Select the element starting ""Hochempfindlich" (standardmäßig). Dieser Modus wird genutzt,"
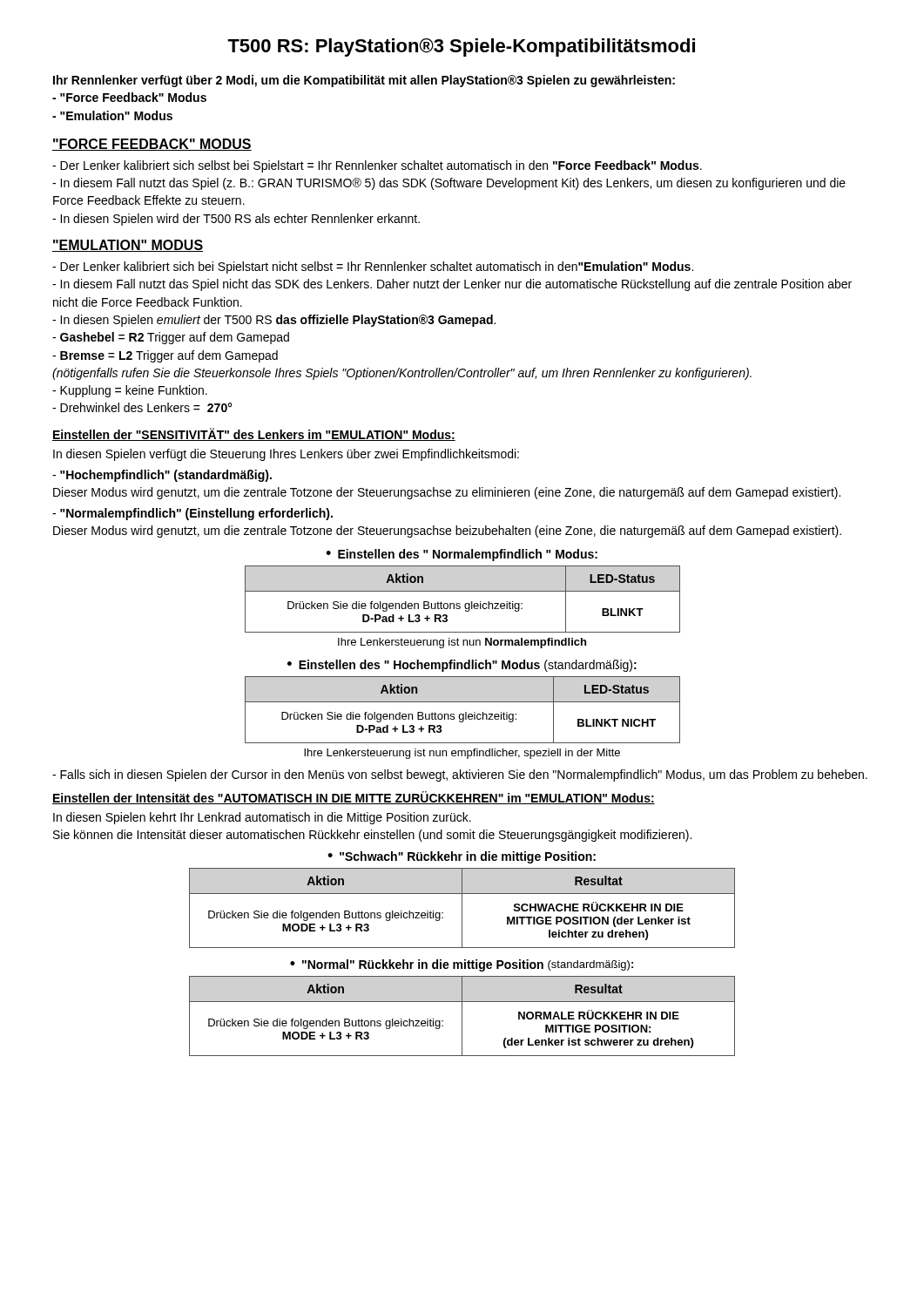The image size is (924, 1307). [447, 484]
